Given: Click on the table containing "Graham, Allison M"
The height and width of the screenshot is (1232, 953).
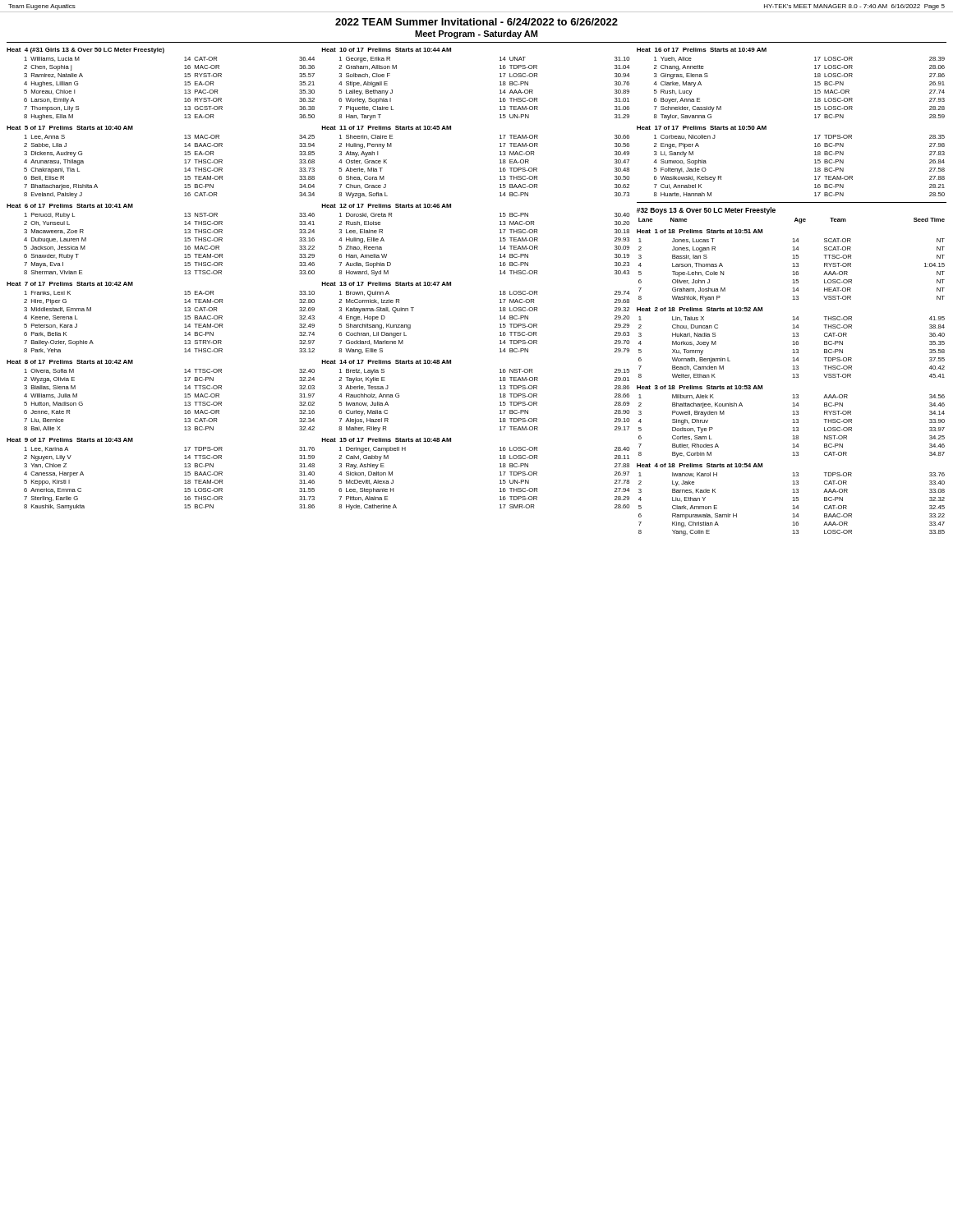Looking at the screenshot, I should click(476, 83).
